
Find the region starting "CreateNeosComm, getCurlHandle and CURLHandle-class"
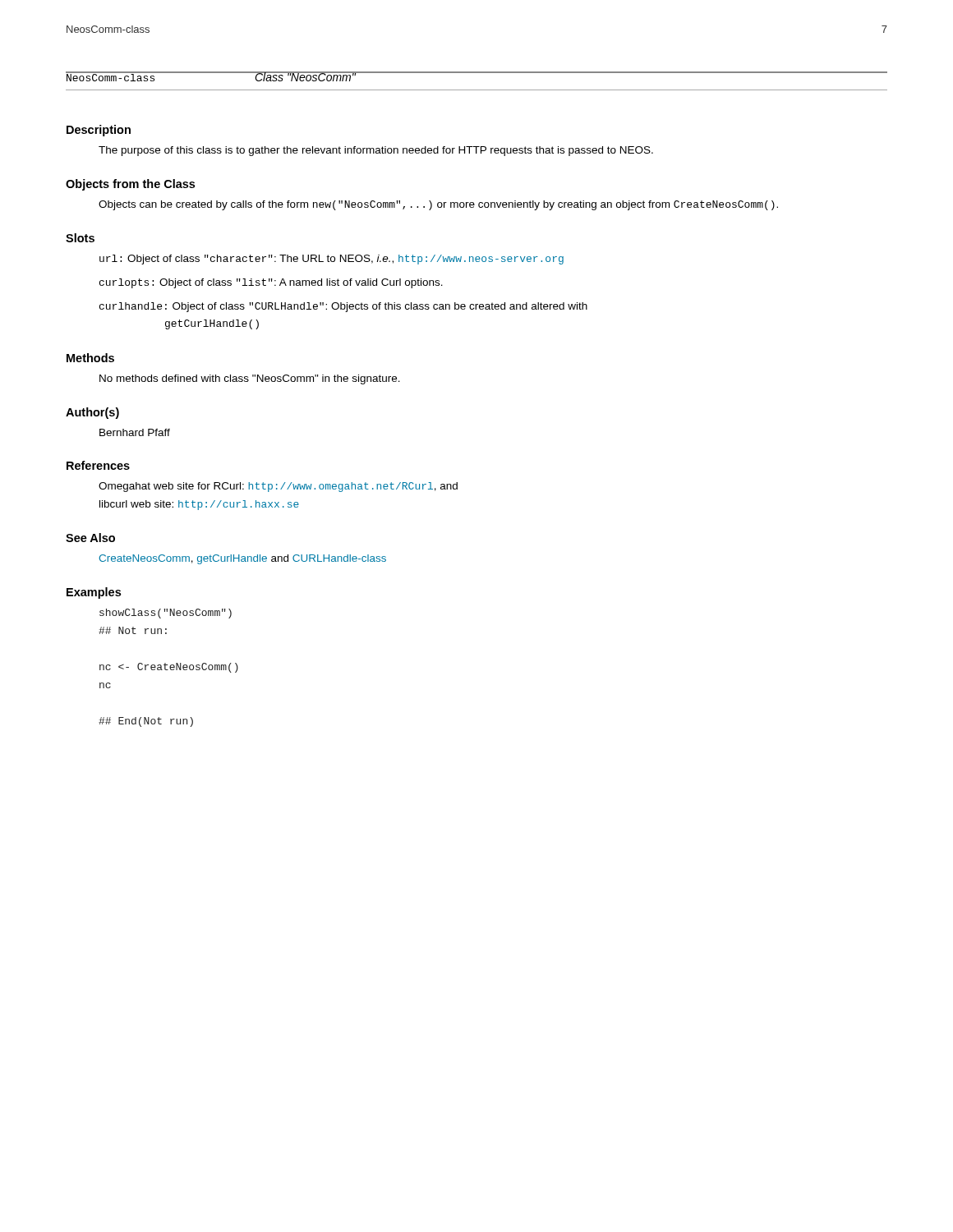coord(243,558)
